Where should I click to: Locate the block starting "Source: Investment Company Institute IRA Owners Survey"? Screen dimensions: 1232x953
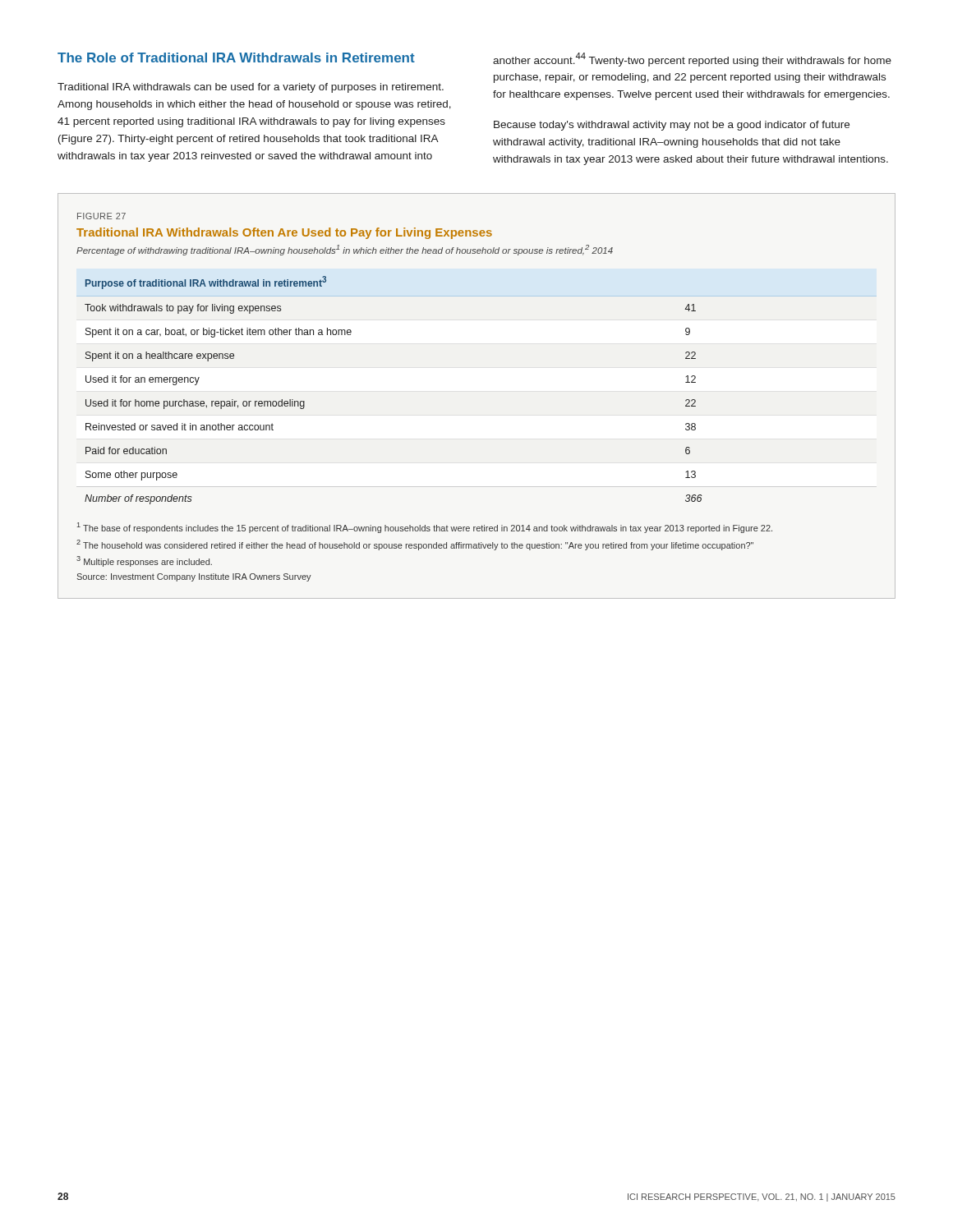pos(194,577)
